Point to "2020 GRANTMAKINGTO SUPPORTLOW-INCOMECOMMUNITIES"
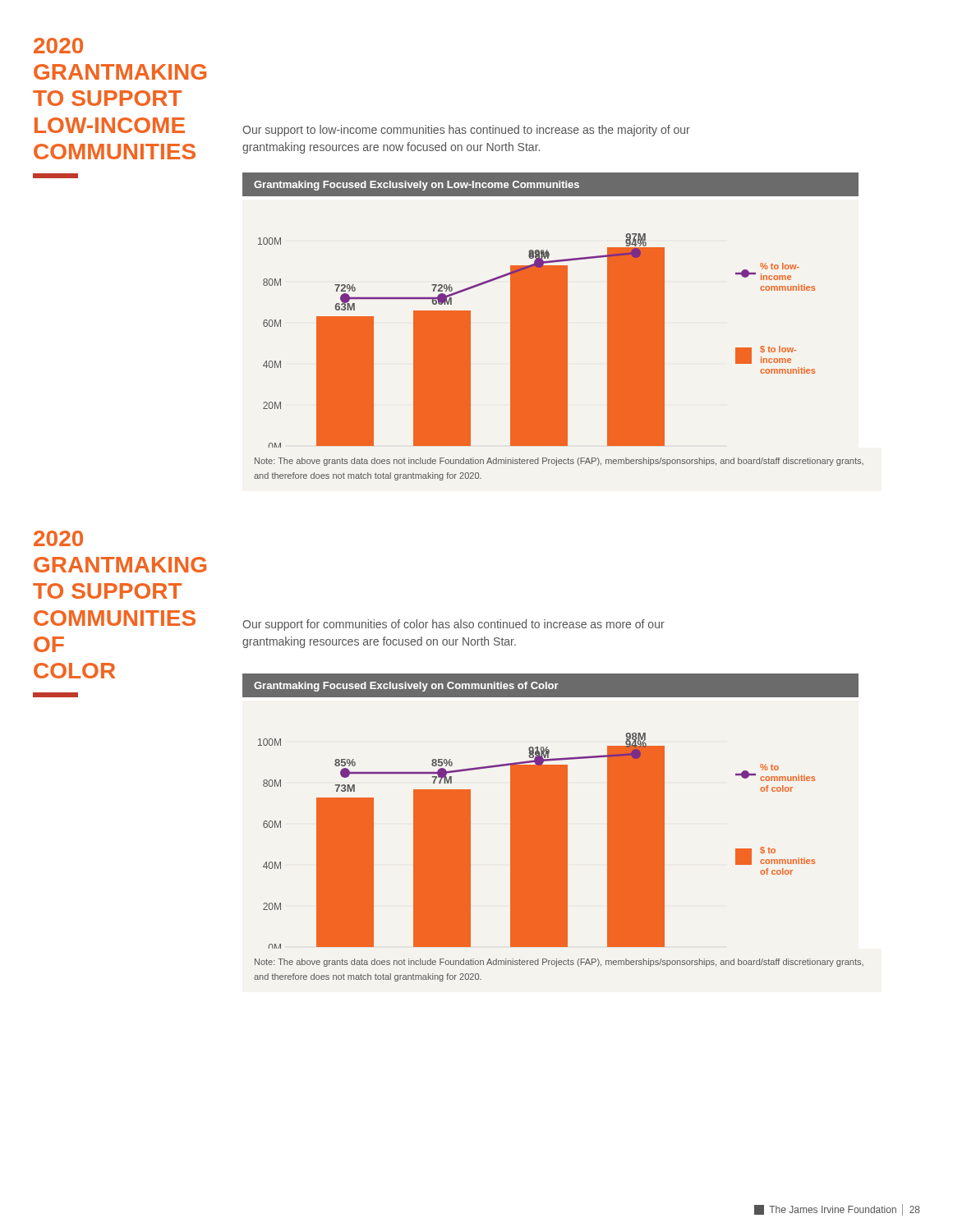 click(123, 106)
